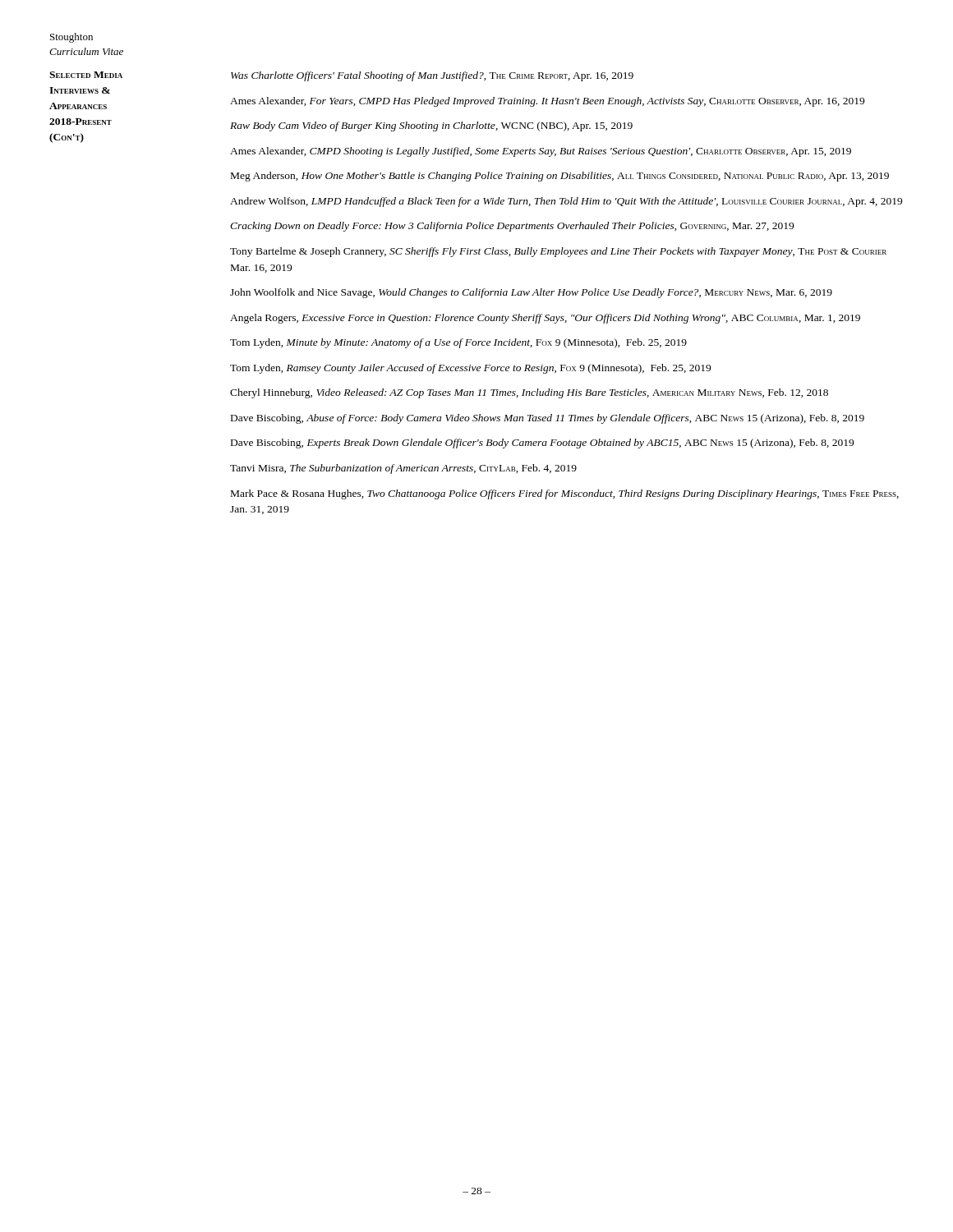Navigate to the element starting "John Woolfolk and Nice Savage,"
This screenshot has width=953, height=1232.
pos(531,292)
